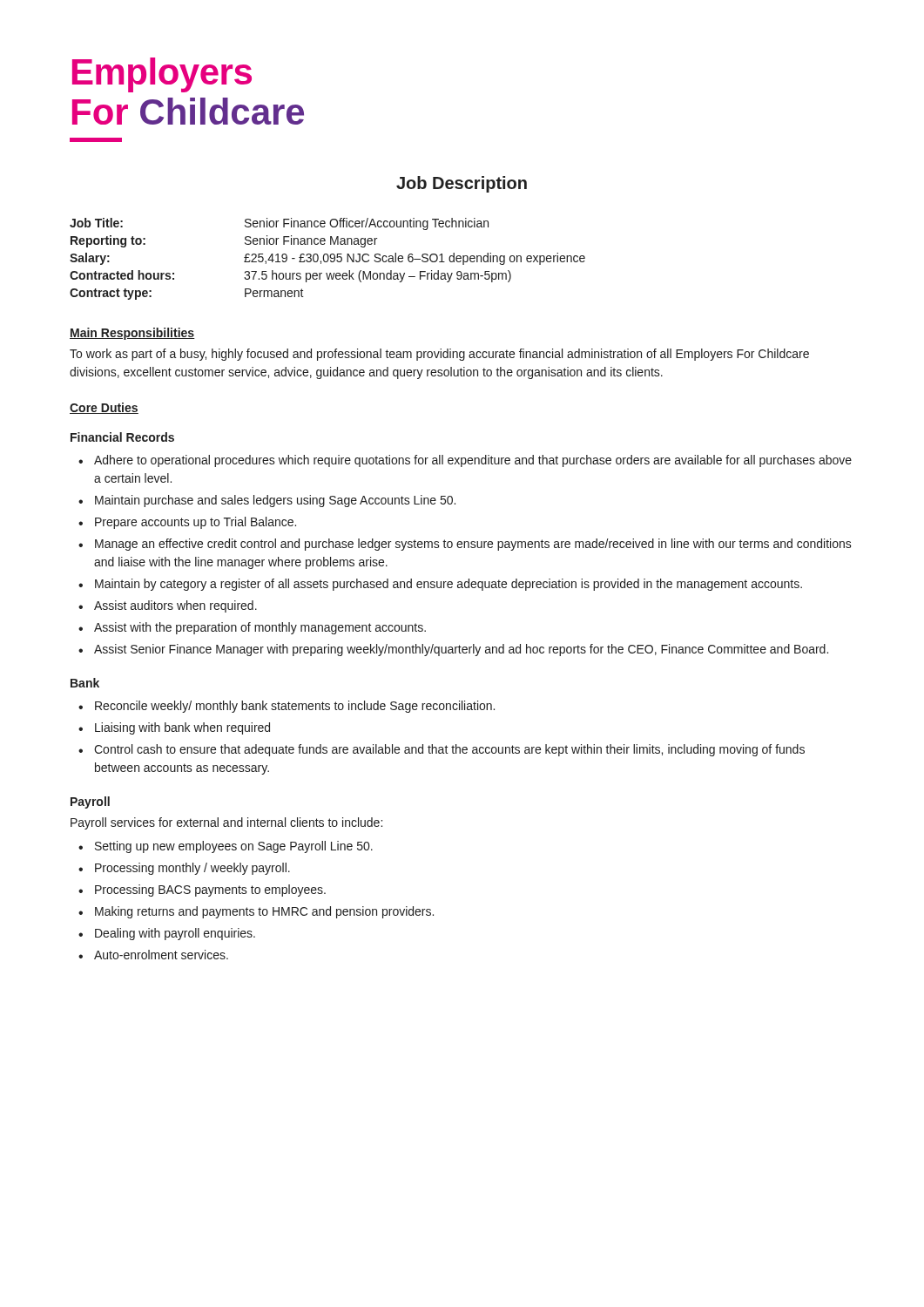
Task: Point to the element starting "Manage an effective credit control and"
Action: [x=473, y=553]
